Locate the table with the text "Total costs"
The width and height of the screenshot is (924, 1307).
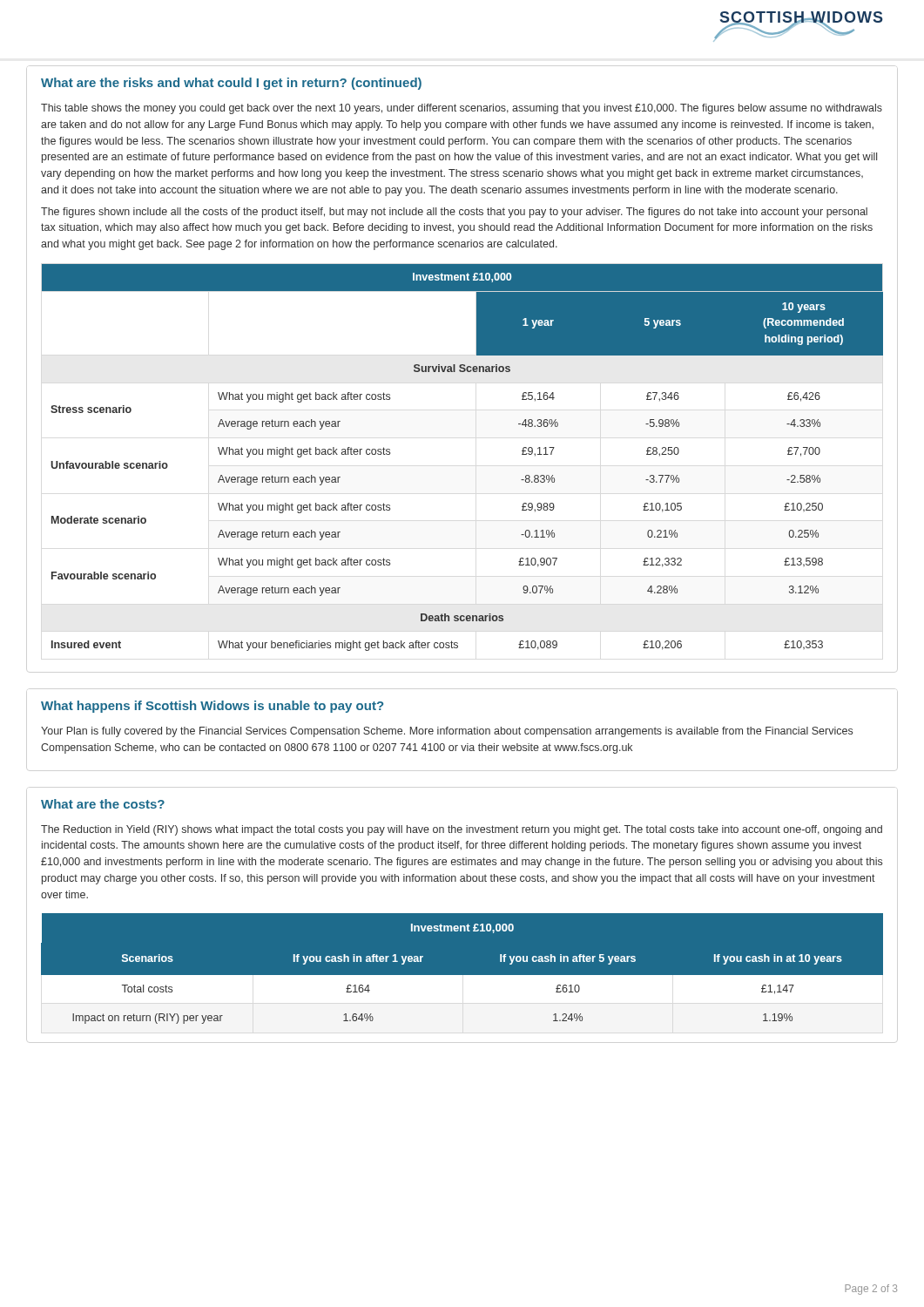462,973
